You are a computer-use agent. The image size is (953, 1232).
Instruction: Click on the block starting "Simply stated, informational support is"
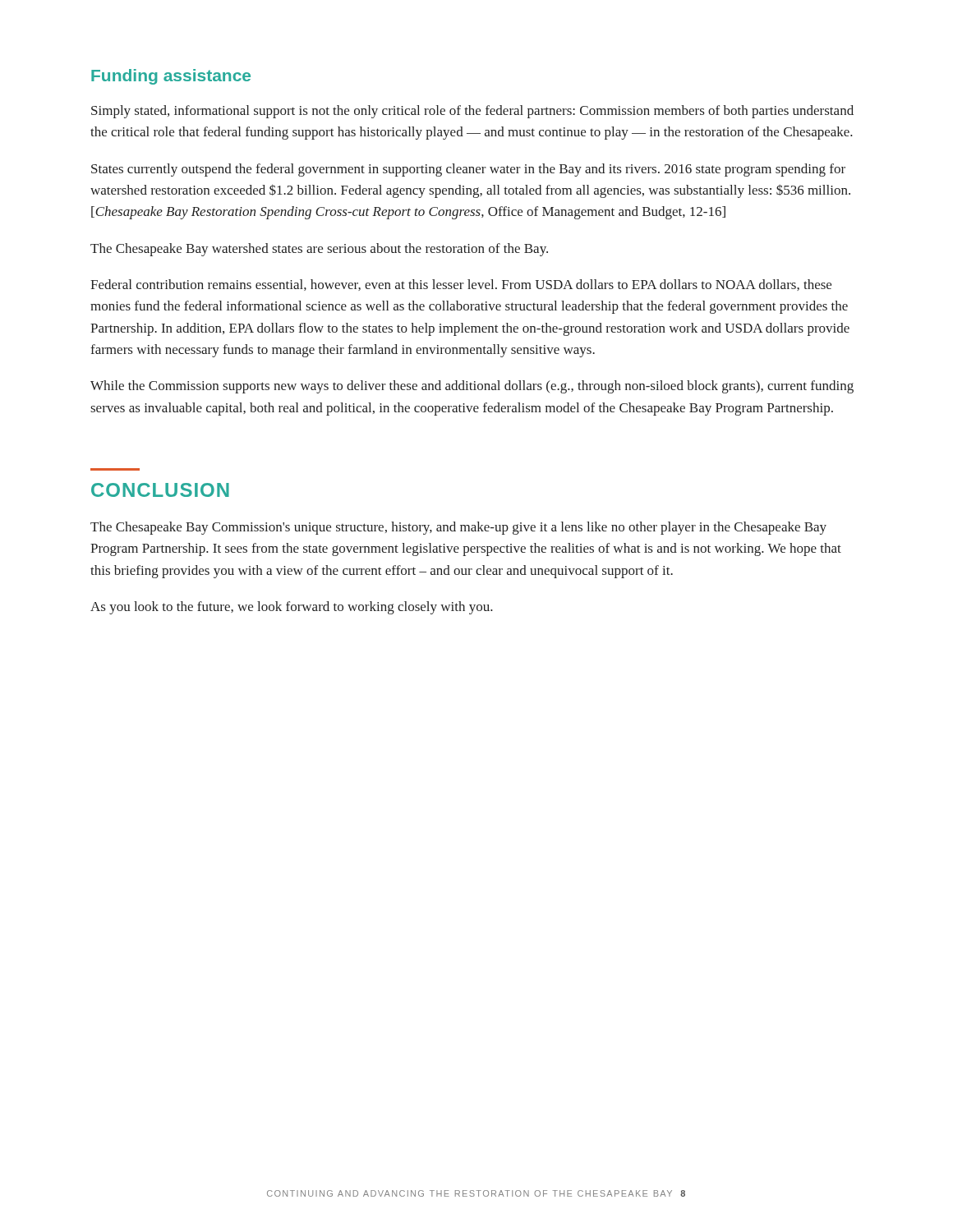click(472, 121)
